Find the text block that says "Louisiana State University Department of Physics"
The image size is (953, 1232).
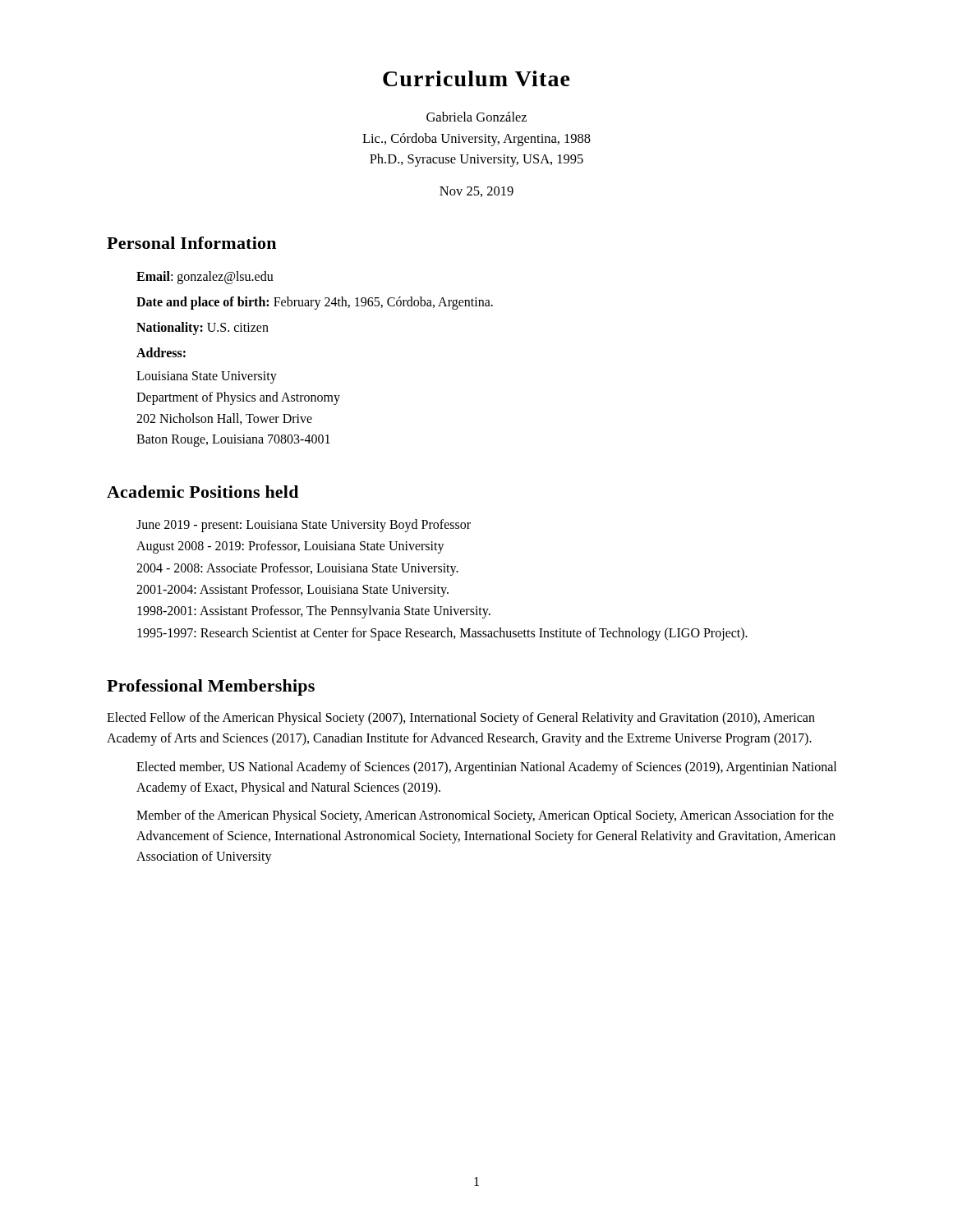point(238,408)
